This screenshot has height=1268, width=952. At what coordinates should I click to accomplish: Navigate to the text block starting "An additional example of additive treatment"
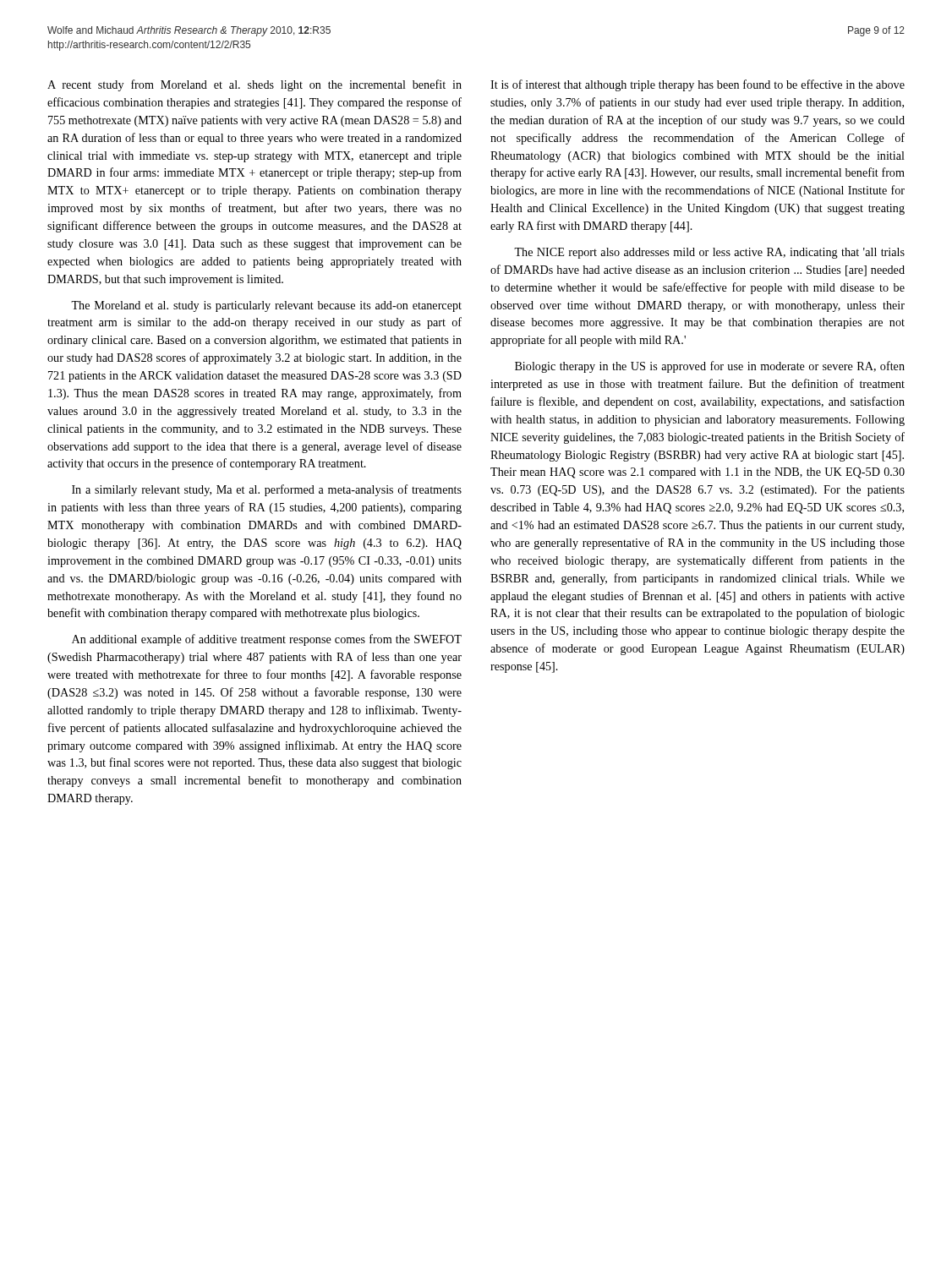254,719
